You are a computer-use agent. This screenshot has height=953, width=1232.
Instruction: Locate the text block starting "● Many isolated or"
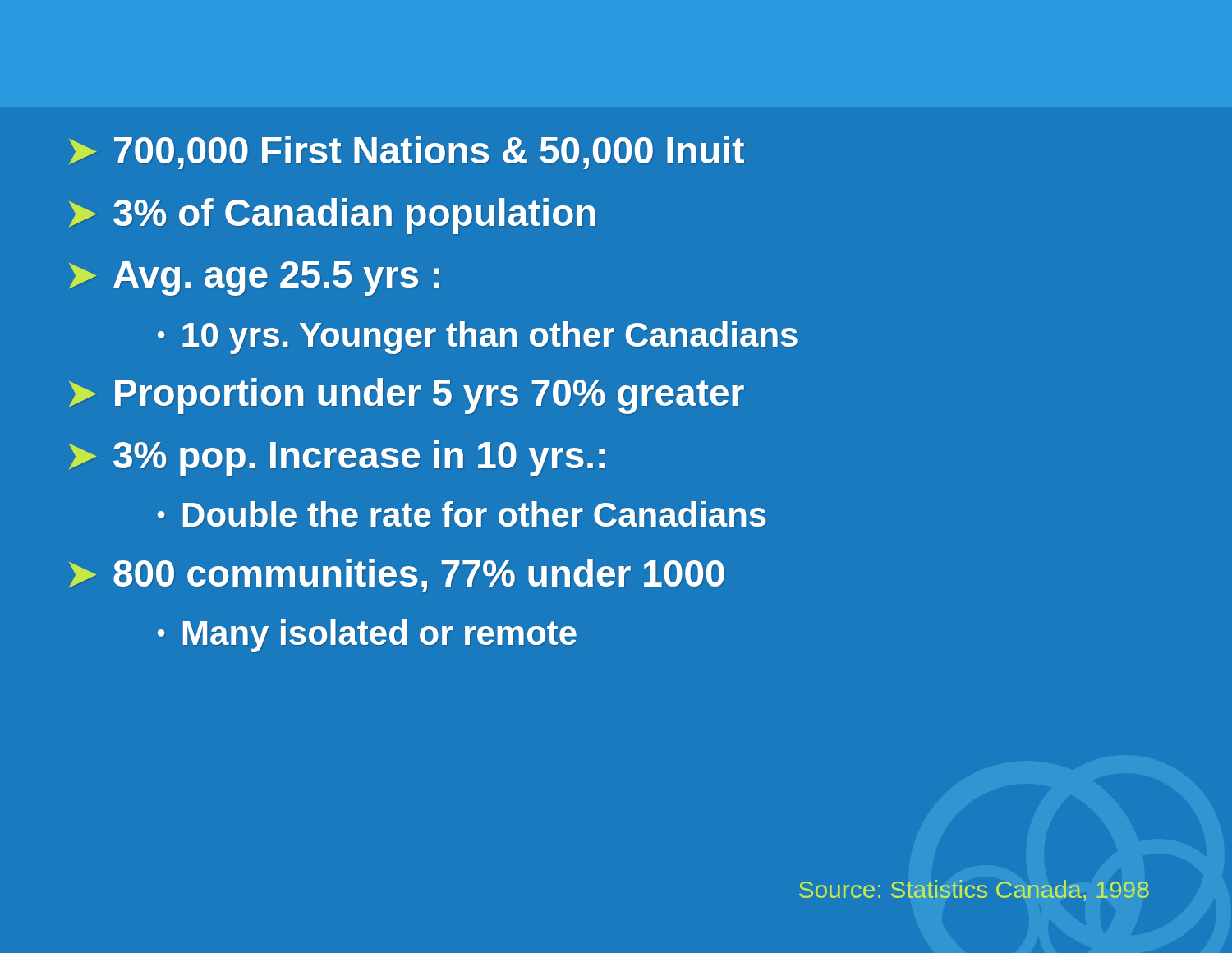(x=367, y=634)
